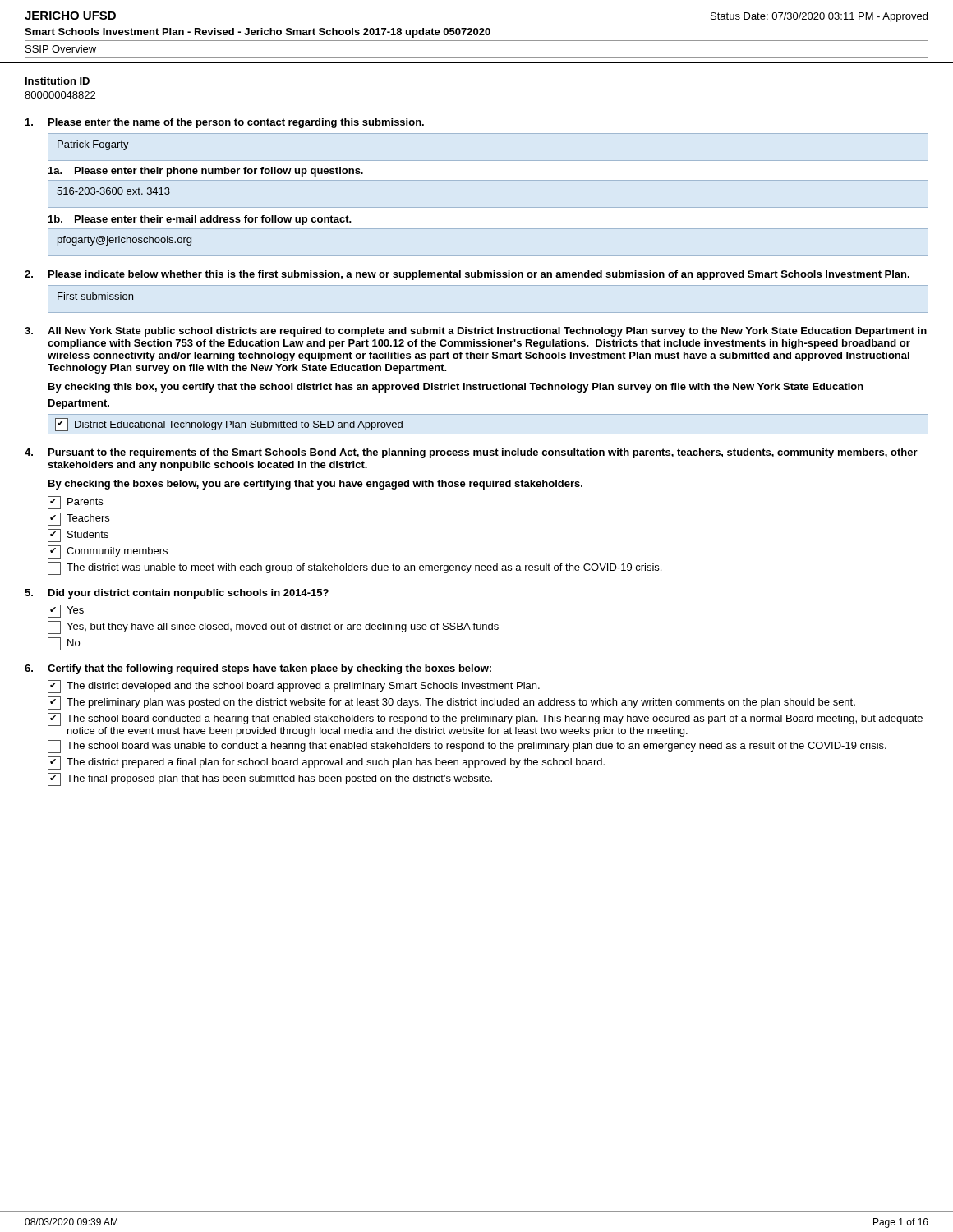Point to the block beginning "Please enter the name of the"
Screen dimensions: 1232x953
(x=476, y=186)
